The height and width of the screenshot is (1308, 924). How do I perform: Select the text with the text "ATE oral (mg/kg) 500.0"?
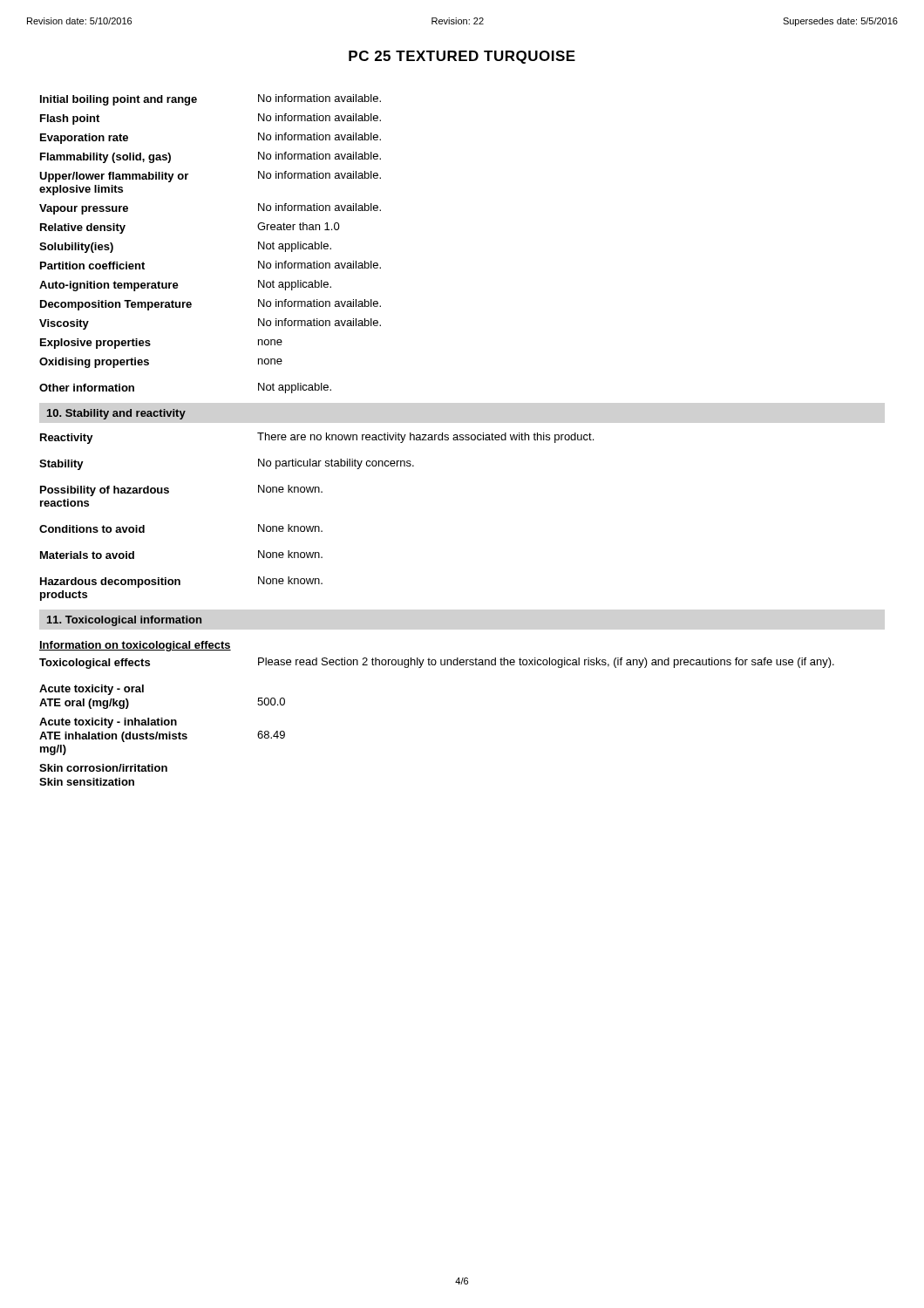point(83,703)
